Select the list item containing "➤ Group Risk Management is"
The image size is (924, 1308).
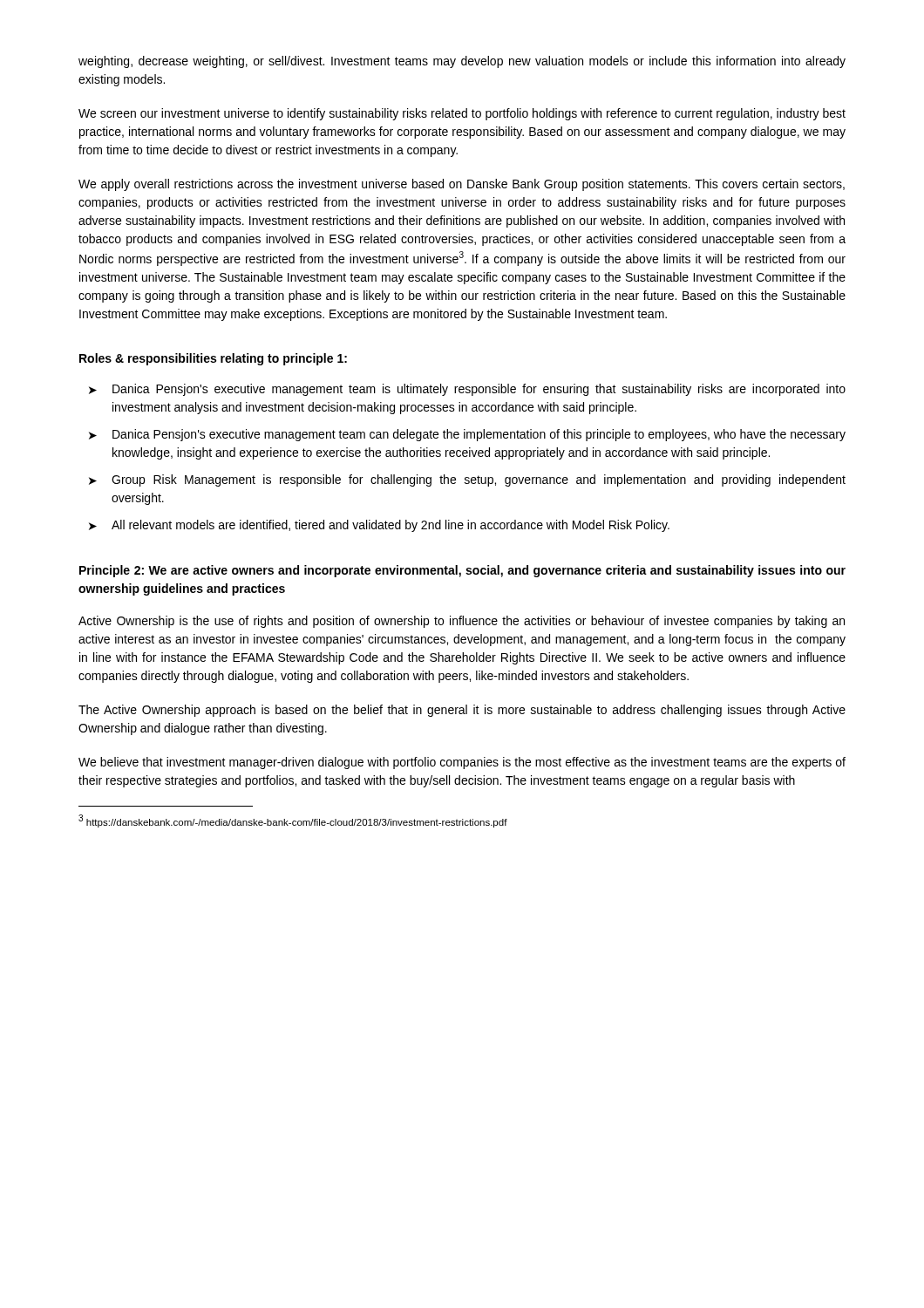click(x=466, y=489)
